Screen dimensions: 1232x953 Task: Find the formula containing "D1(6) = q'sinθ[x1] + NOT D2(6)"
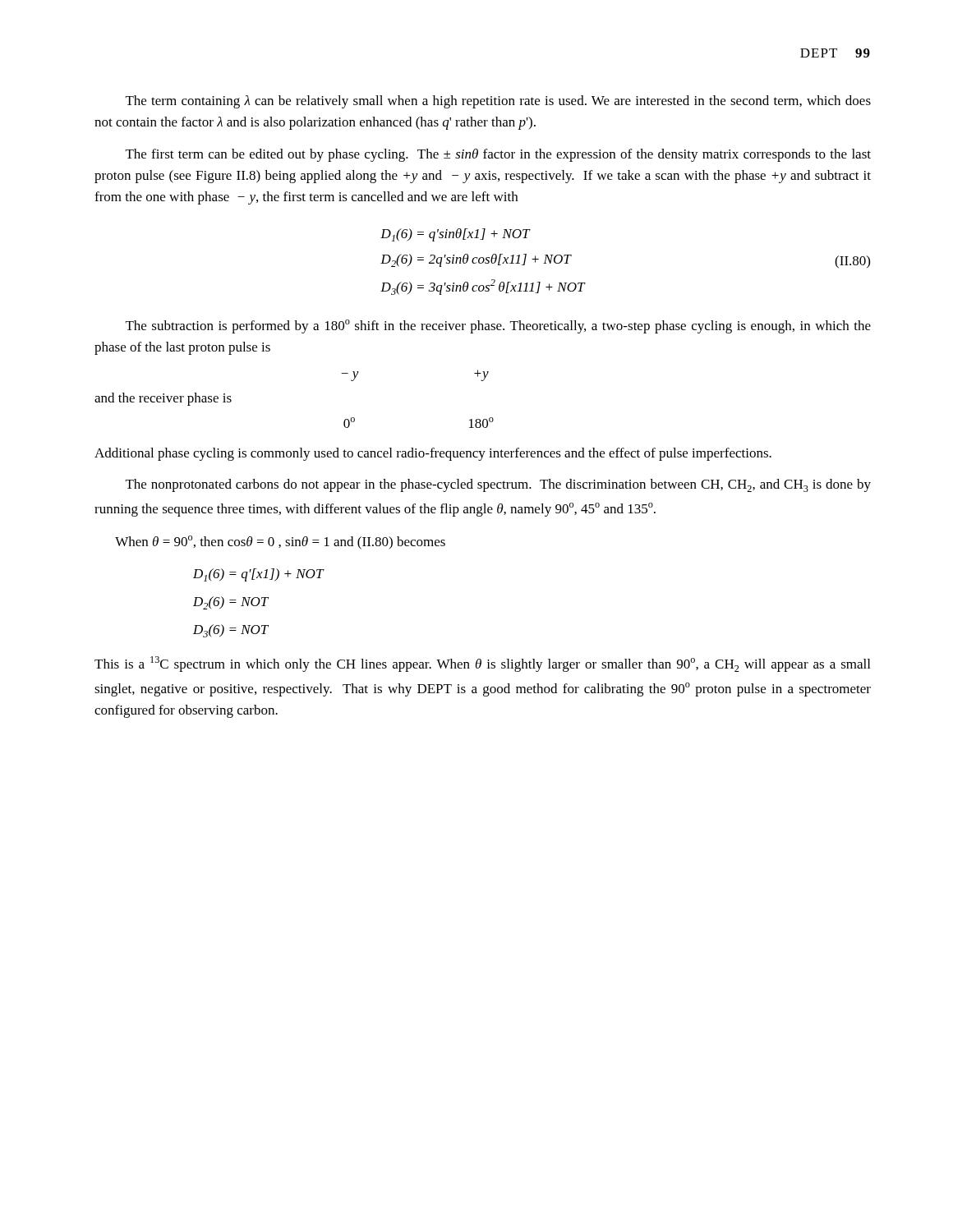(456, 235)
